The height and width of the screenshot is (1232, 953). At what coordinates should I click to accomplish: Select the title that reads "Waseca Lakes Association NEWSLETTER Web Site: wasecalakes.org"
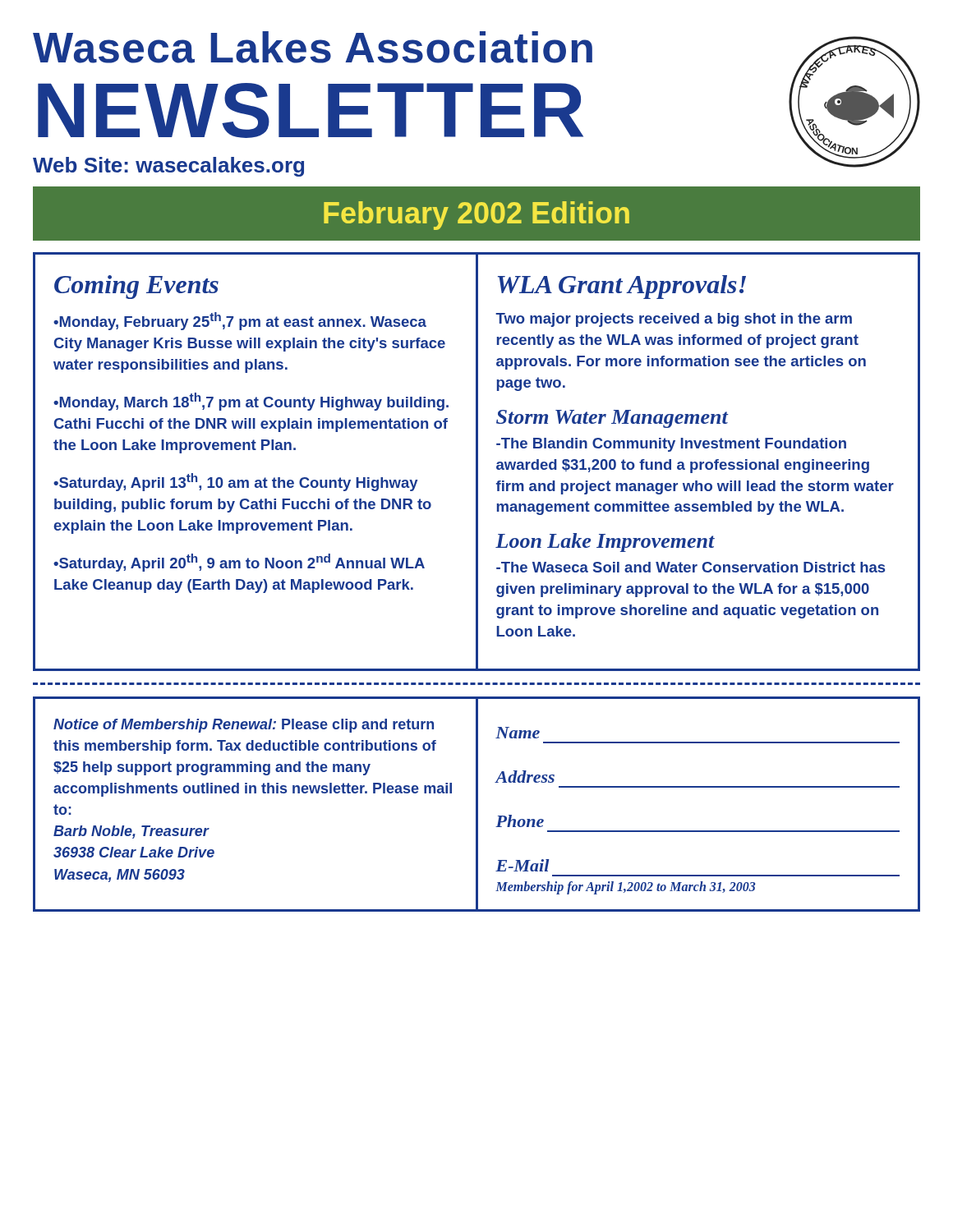click(314, 102)
